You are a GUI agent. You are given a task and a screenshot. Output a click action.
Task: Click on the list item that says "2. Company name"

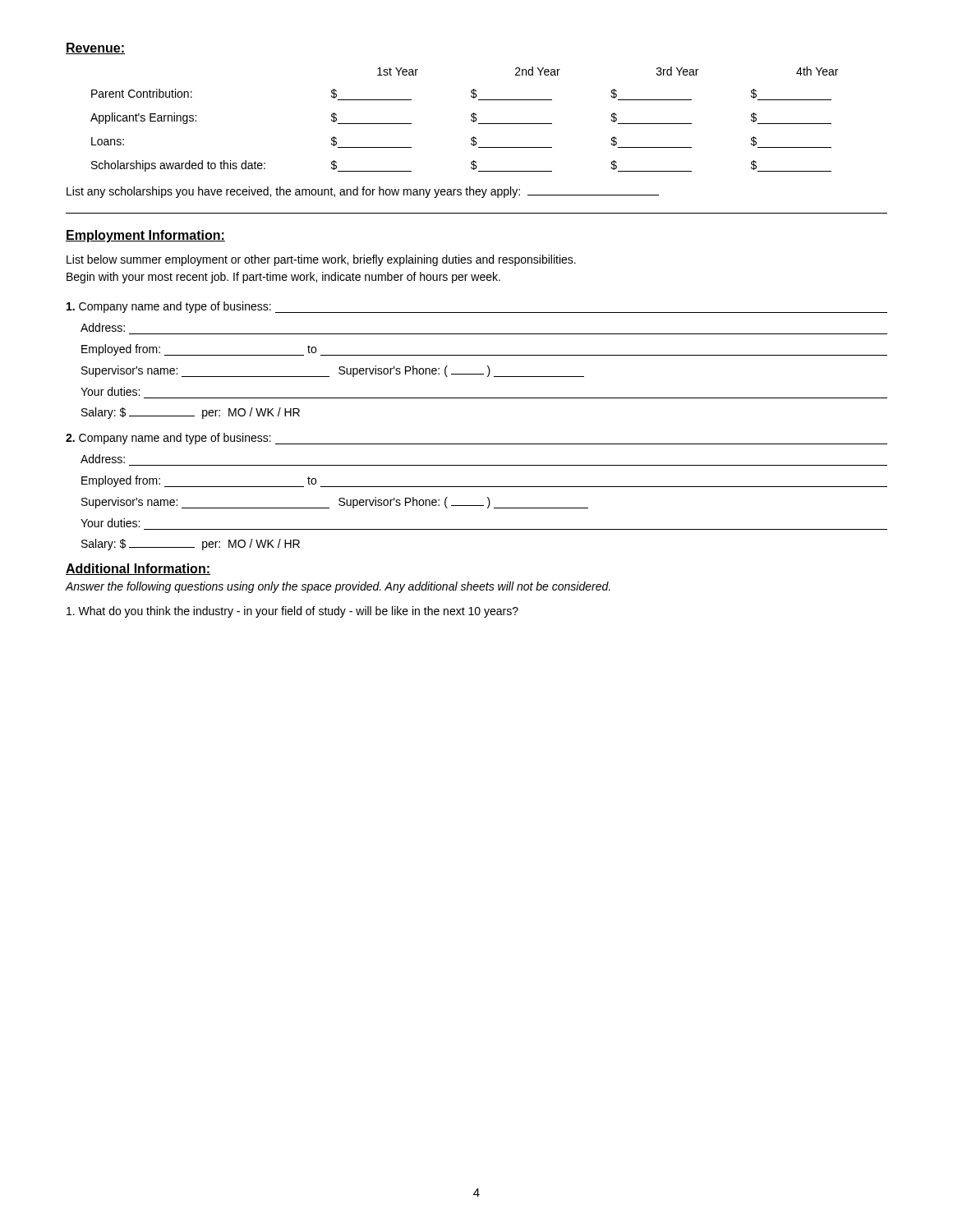476,490
